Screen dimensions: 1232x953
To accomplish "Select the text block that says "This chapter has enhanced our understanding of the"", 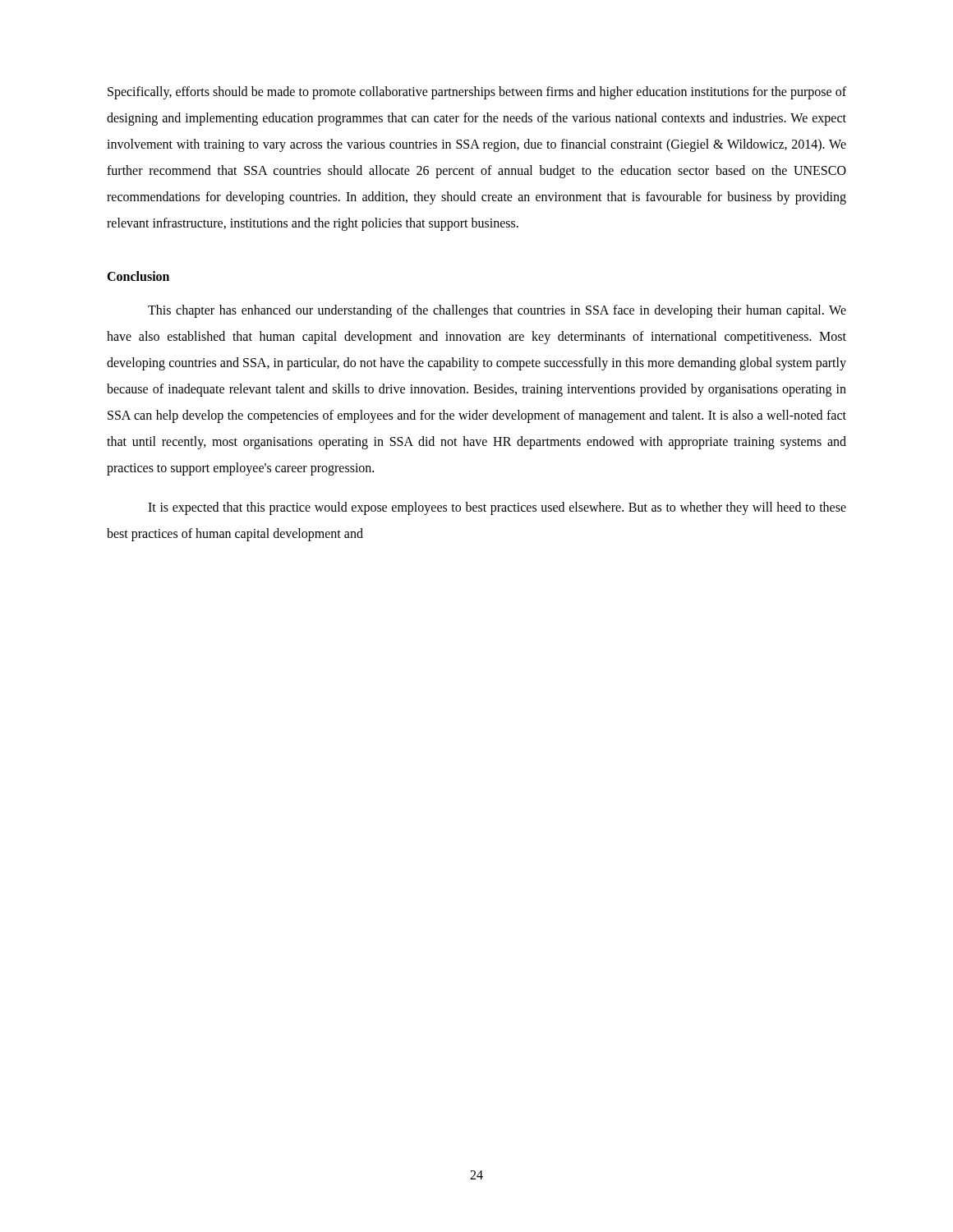I will [x=476, y=389].
